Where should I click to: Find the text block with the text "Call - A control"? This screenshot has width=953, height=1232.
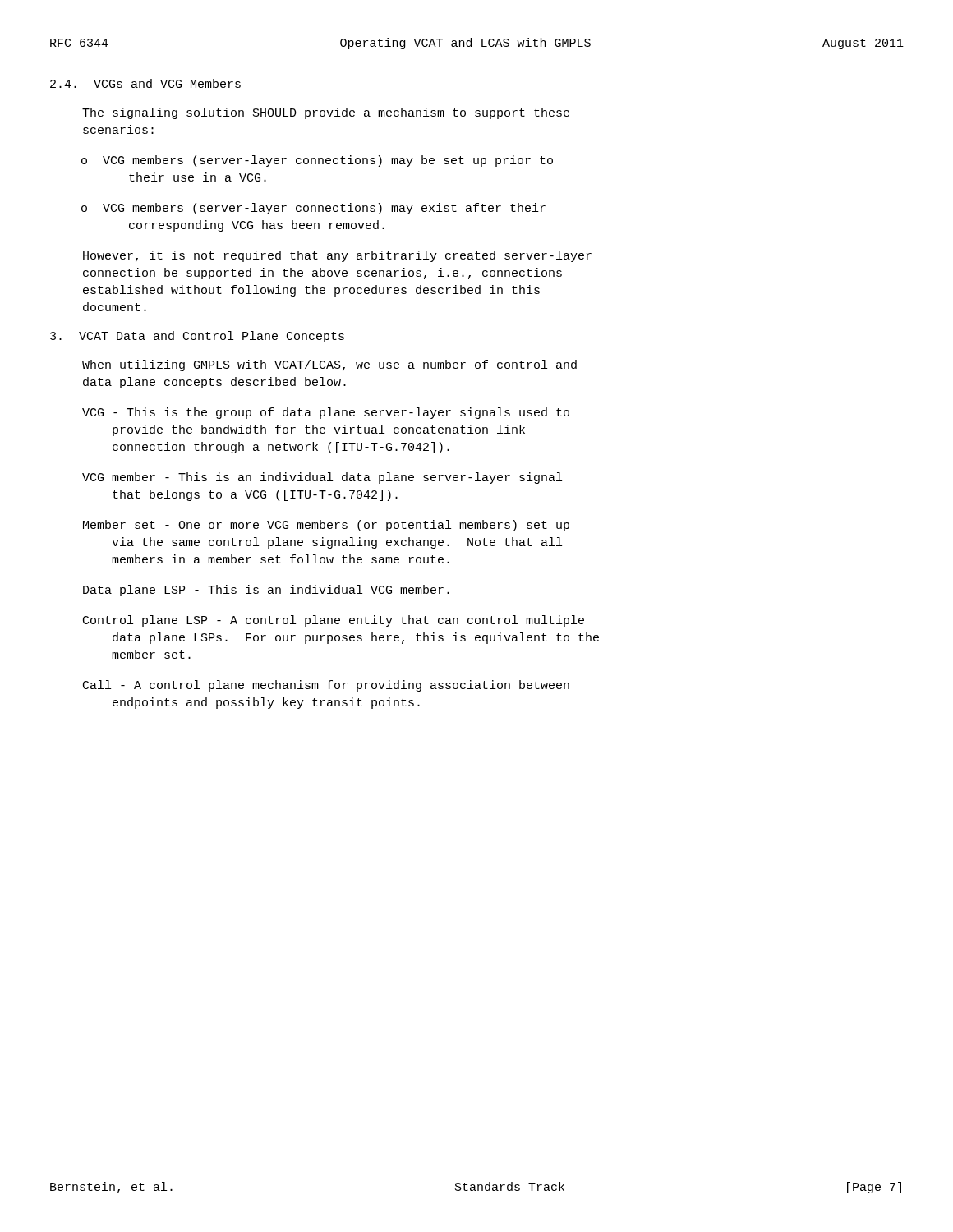pyautogui.click(x=326, y=695)
